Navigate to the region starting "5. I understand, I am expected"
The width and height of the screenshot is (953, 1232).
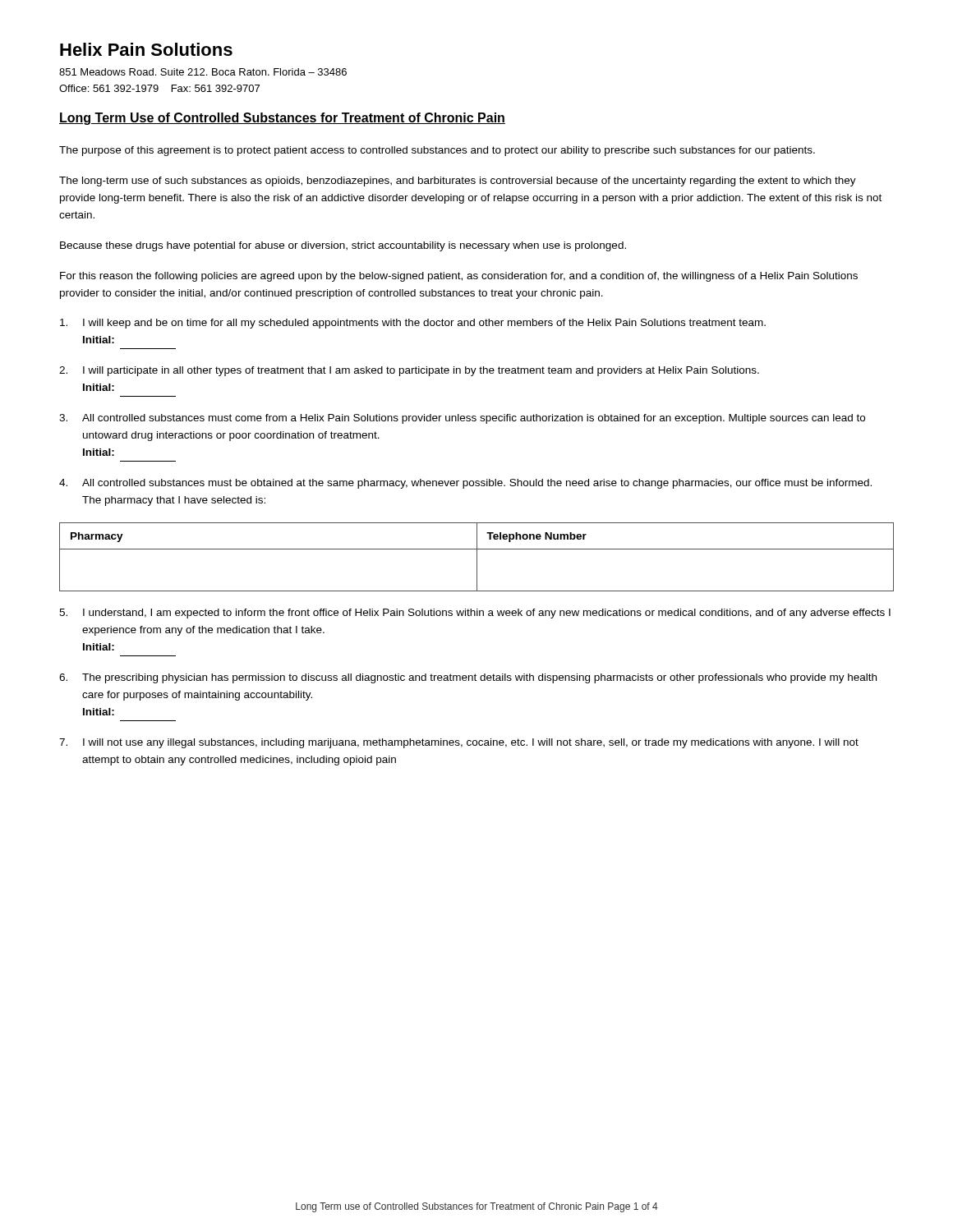475,614
